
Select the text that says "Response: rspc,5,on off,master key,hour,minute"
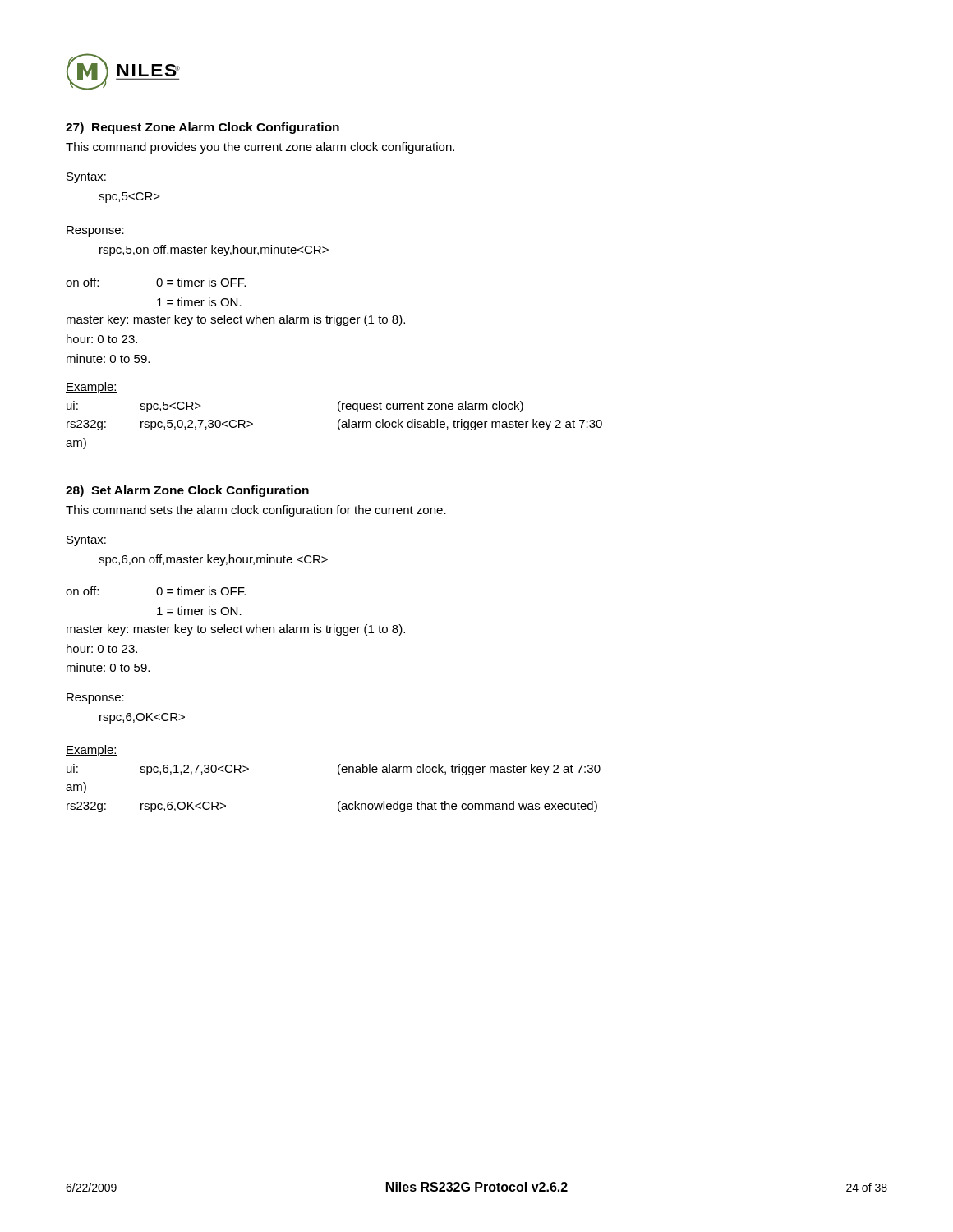pos(95,231)
